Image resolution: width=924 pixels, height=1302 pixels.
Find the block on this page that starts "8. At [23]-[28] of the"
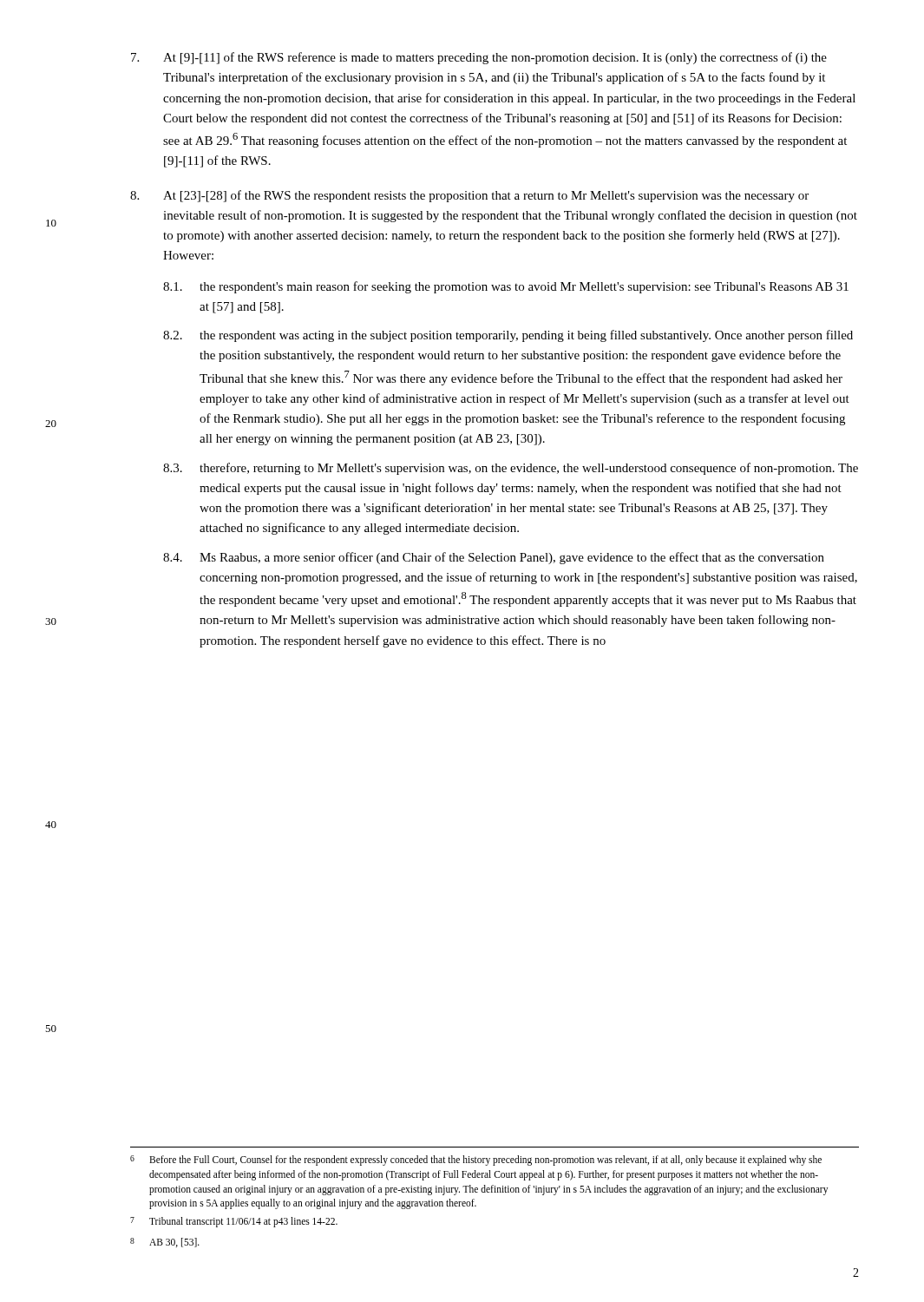[x=495, y=422]
